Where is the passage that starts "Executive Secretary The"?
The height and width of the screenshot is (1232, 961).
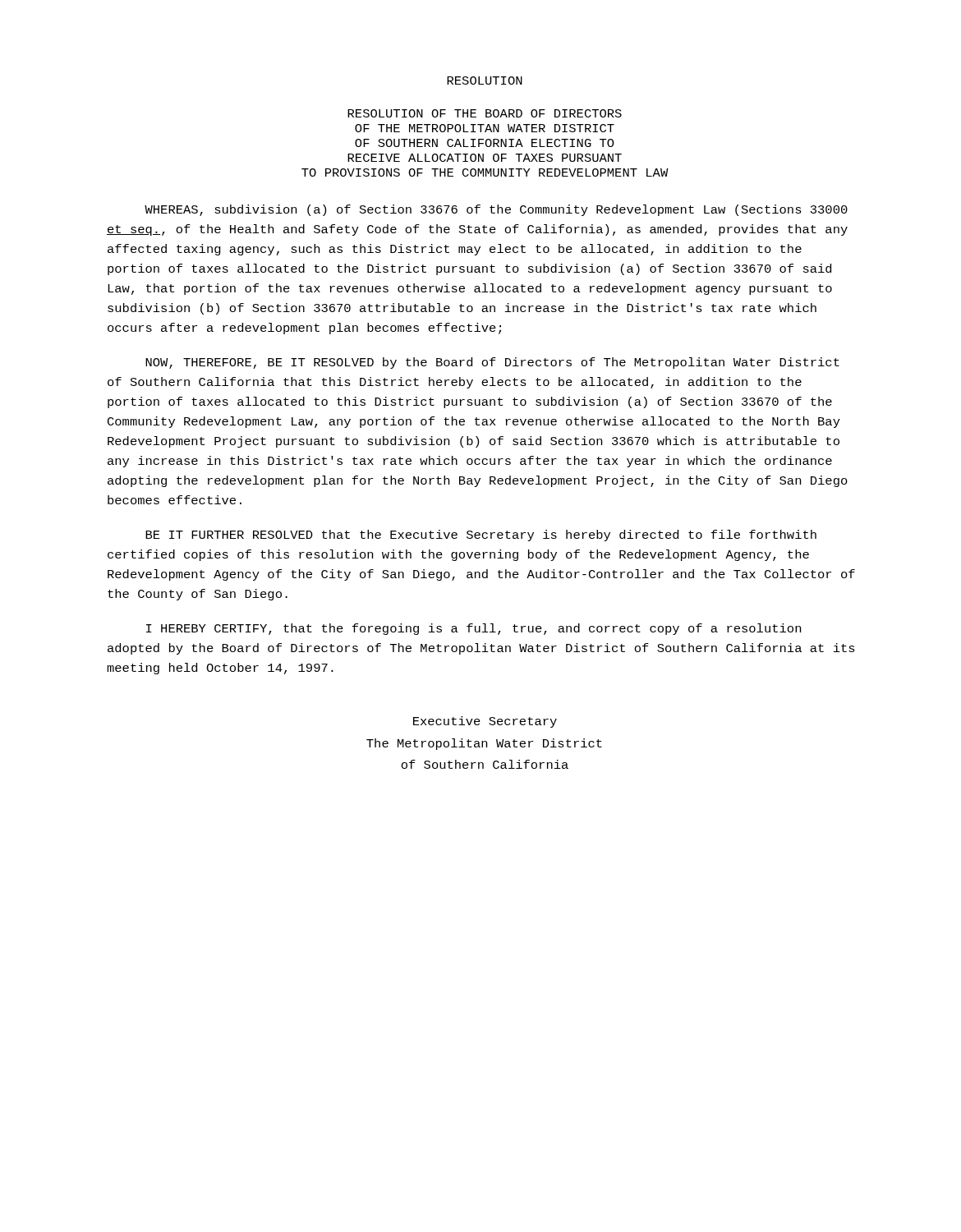[x=485, y=744]
